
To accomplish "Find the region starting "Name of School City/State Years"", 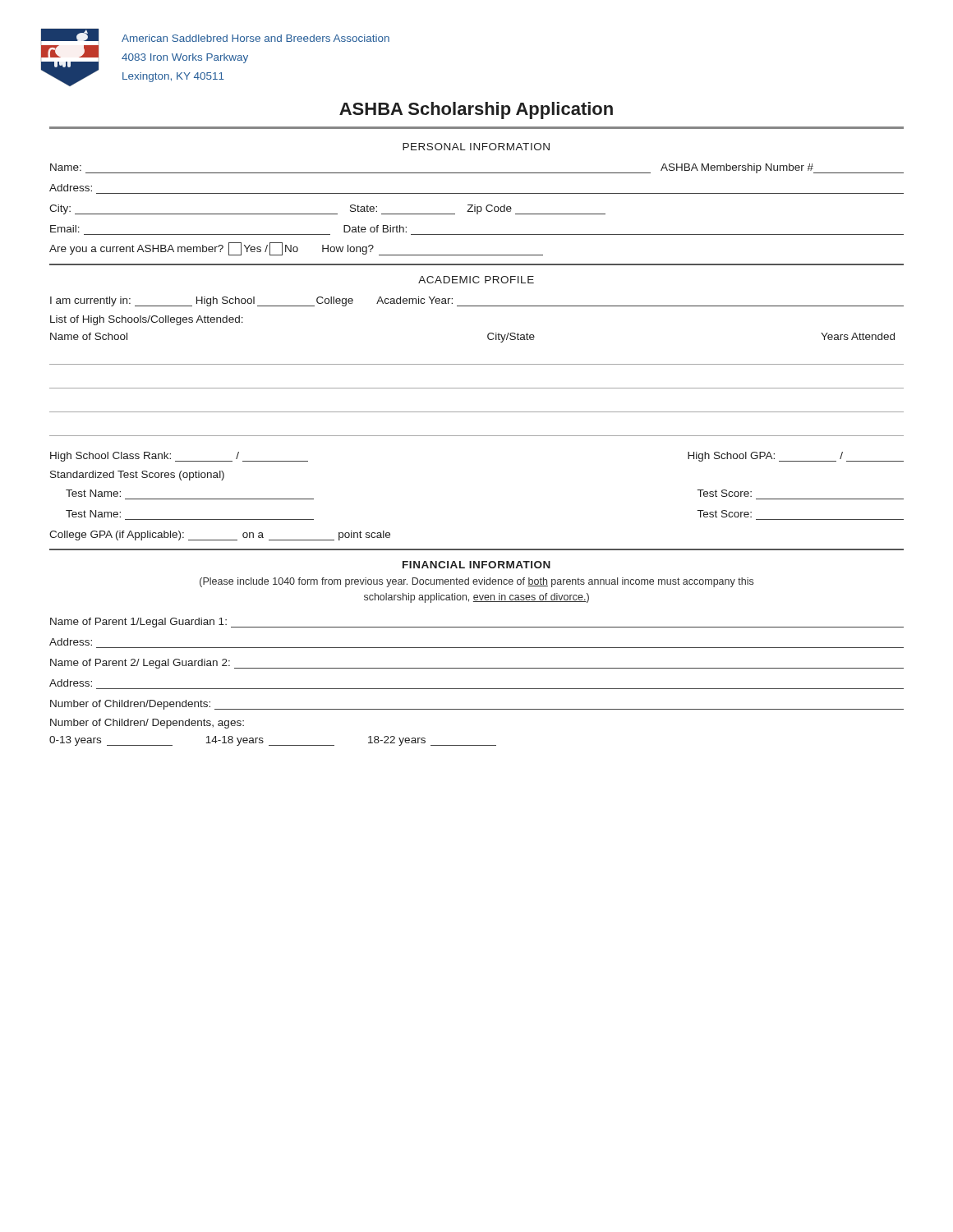I will (x=476, y=336).
